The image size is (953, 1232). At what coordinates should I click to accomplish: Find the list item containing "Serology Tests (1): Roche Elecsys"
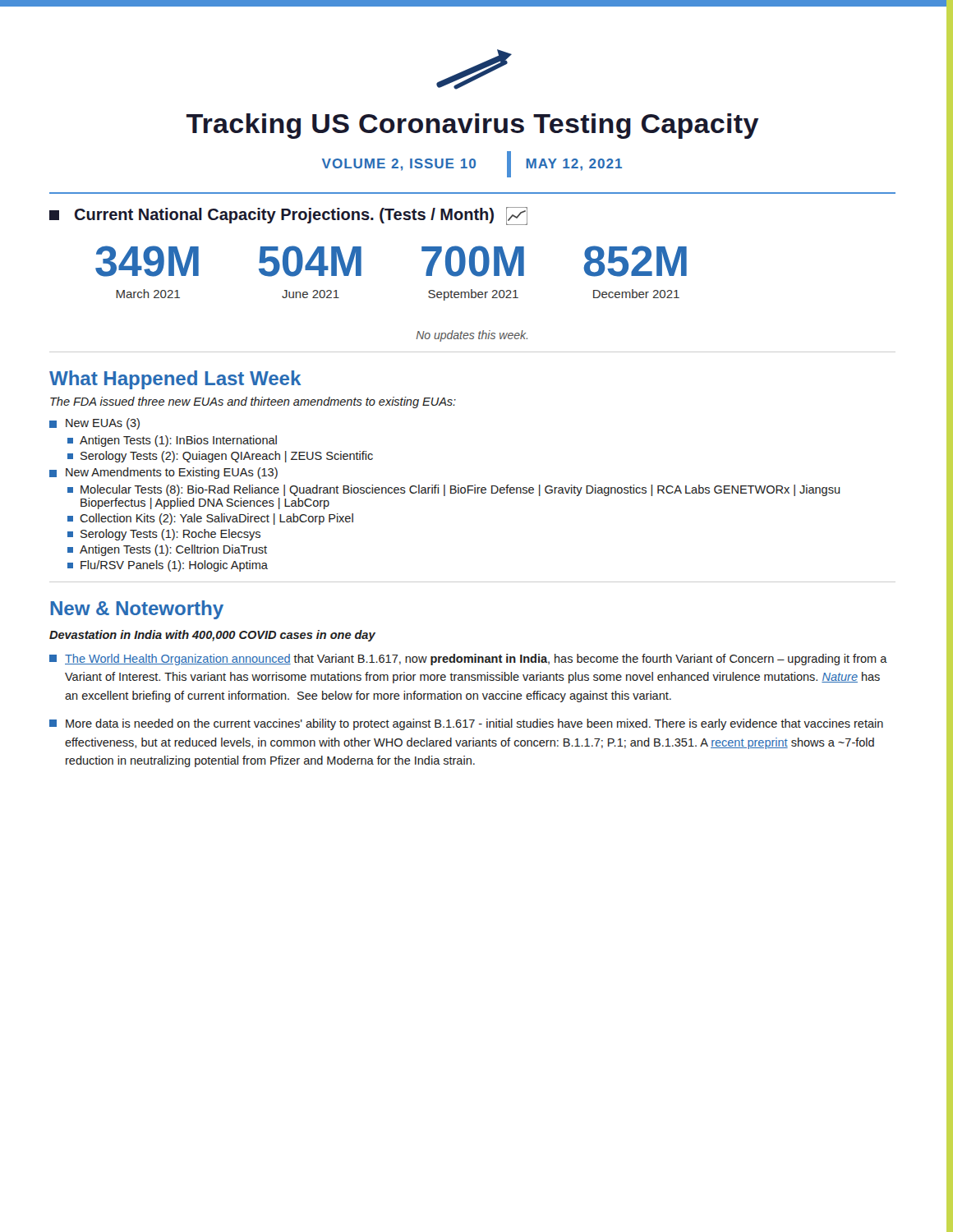pos(164,534)
